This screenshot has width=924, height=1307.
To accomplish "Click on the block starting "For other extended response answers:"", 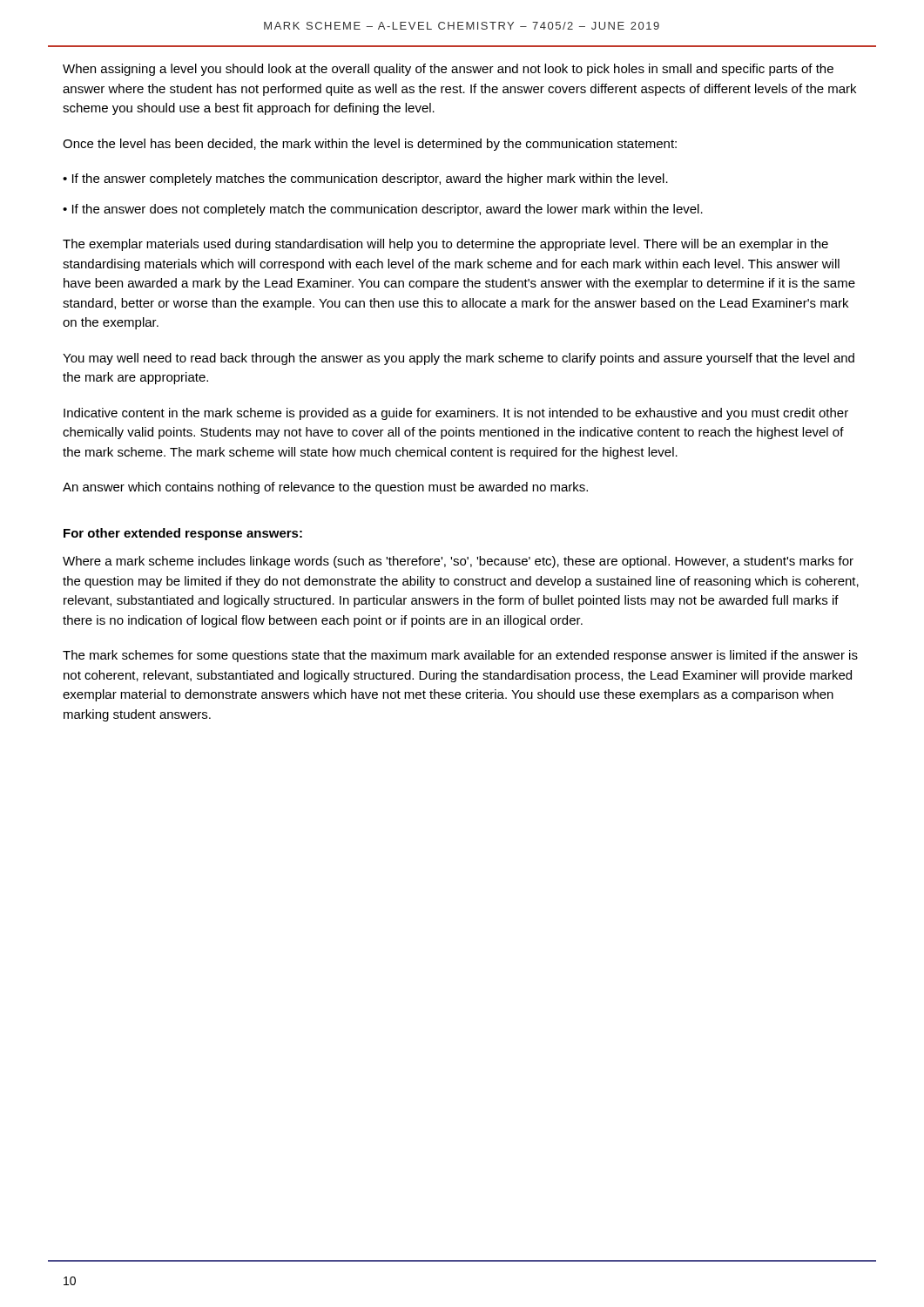I will [x=183, y=532].
